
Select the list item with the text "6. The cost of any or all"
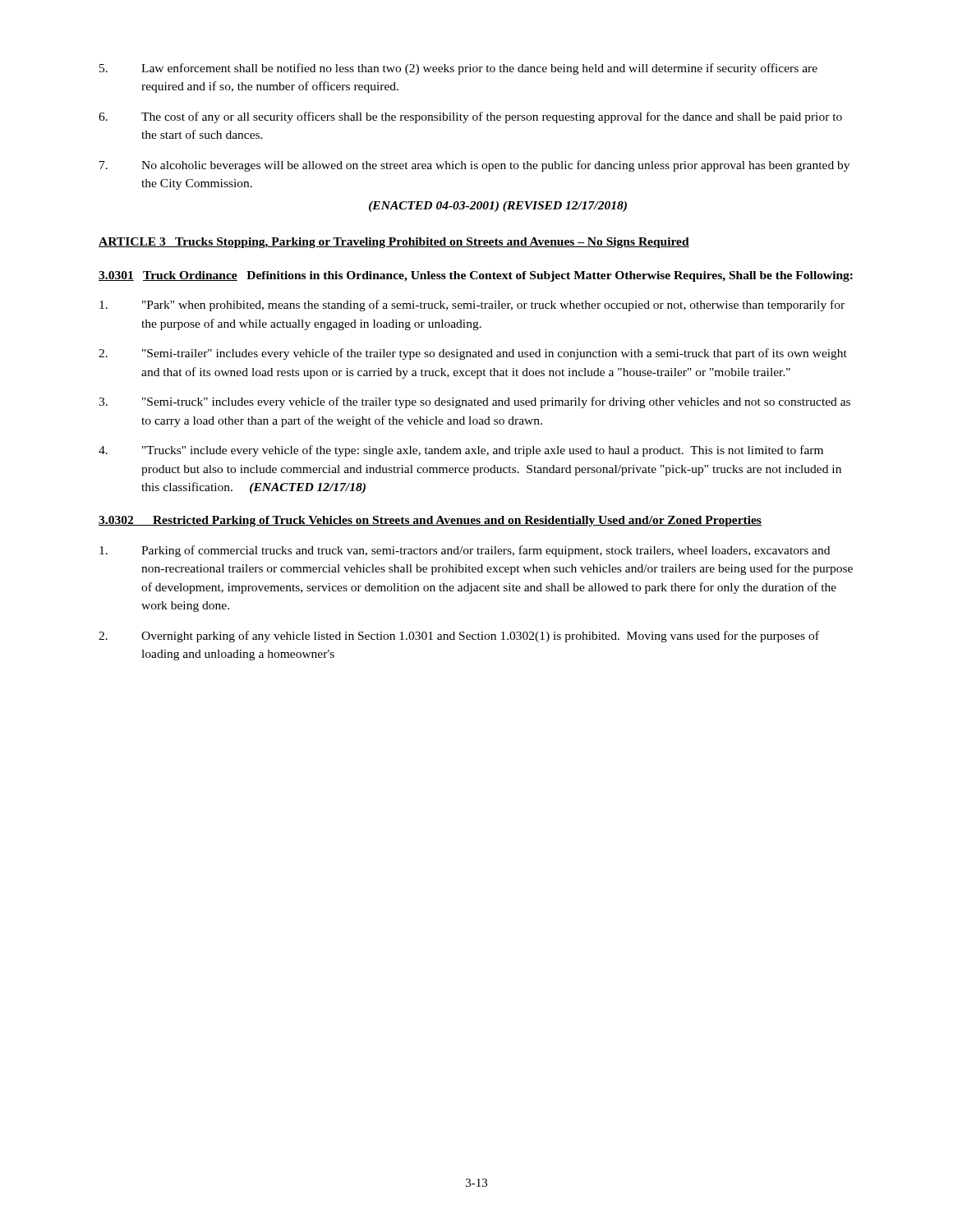coord(476,126)
